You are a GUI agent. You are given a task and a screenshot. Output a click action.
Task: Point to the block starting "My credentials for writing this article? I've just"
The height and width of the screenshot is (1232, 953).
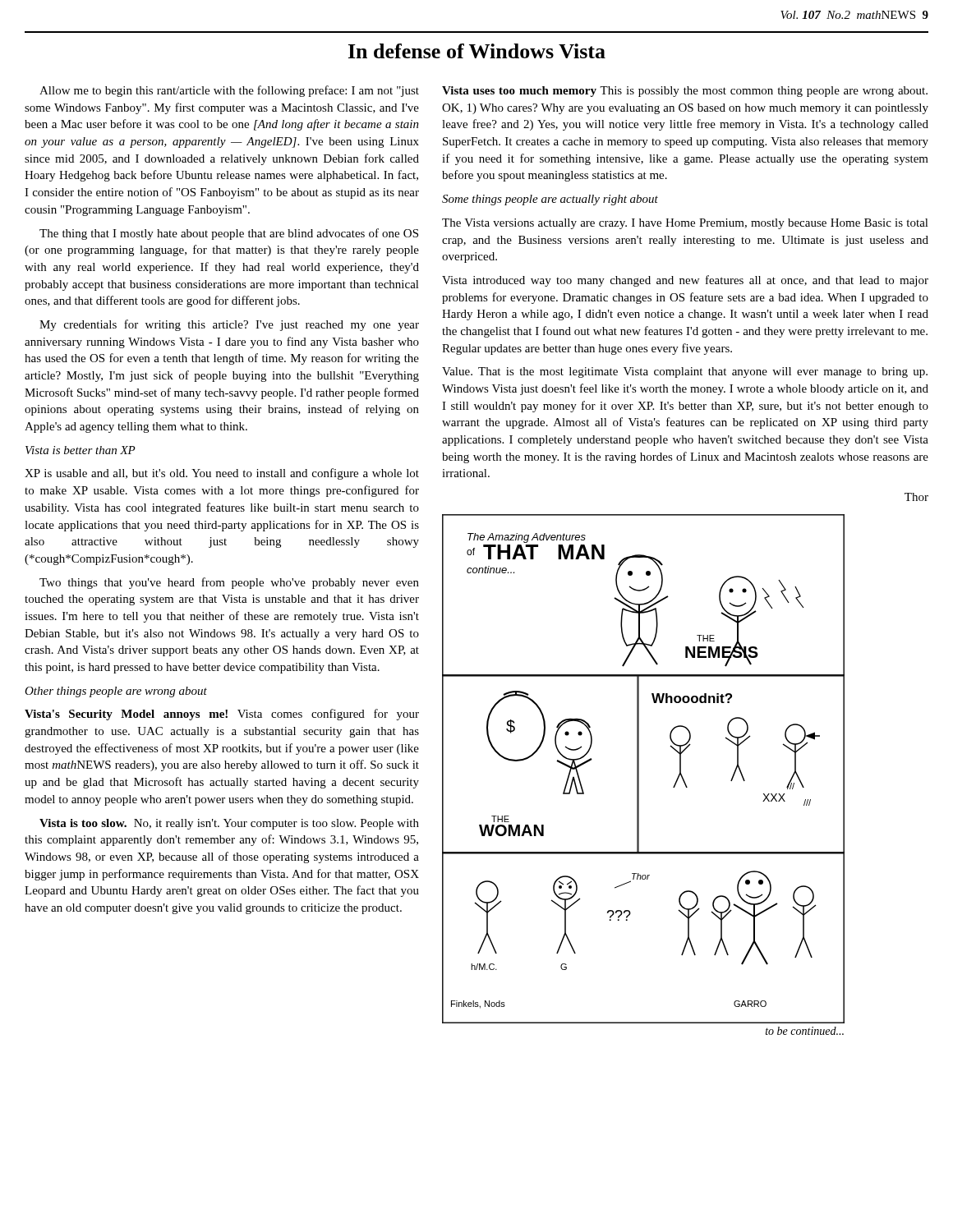(222, 376)
